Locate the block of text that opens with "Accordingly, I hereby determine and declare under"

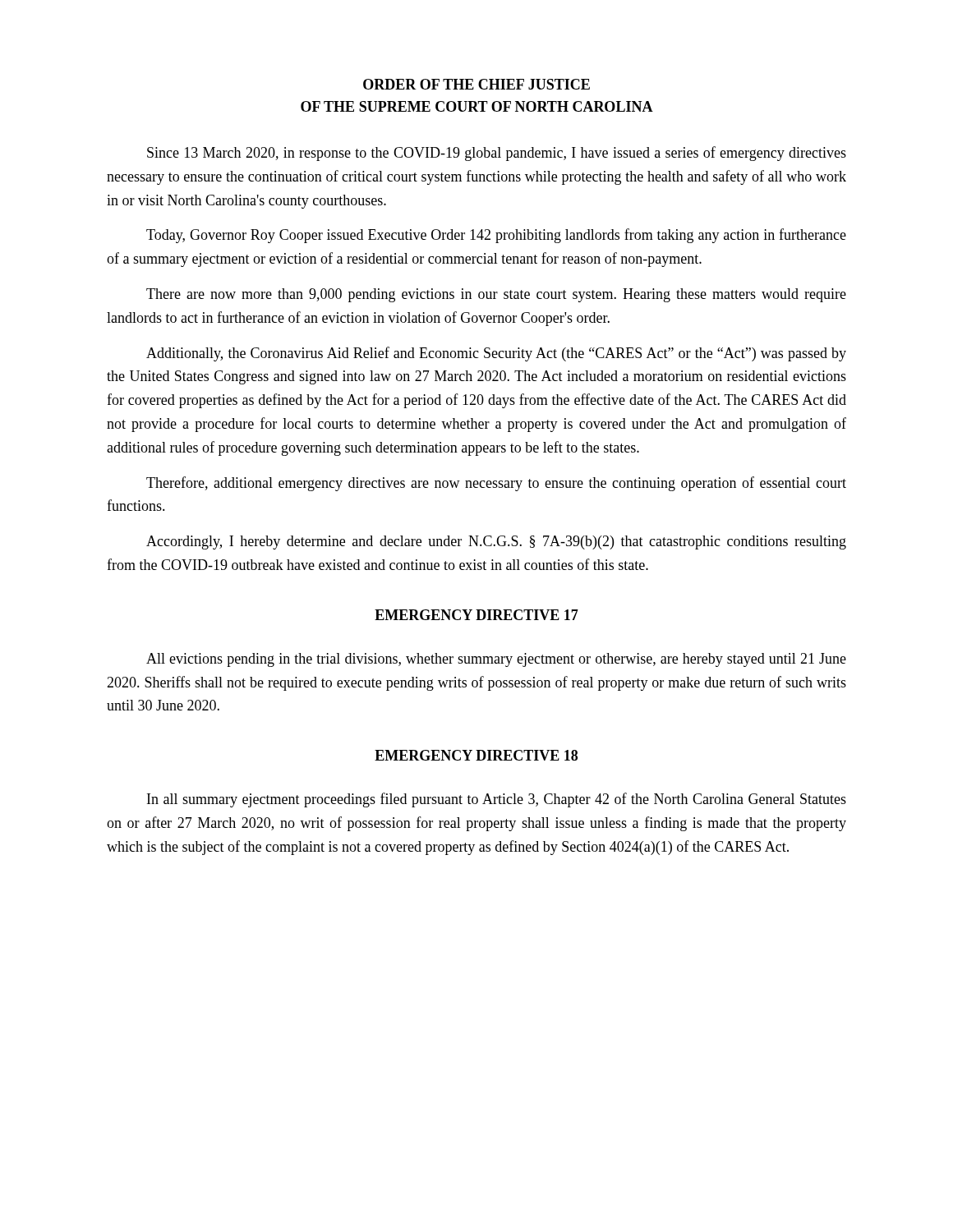pyautogui.click(x=476, y=553)
